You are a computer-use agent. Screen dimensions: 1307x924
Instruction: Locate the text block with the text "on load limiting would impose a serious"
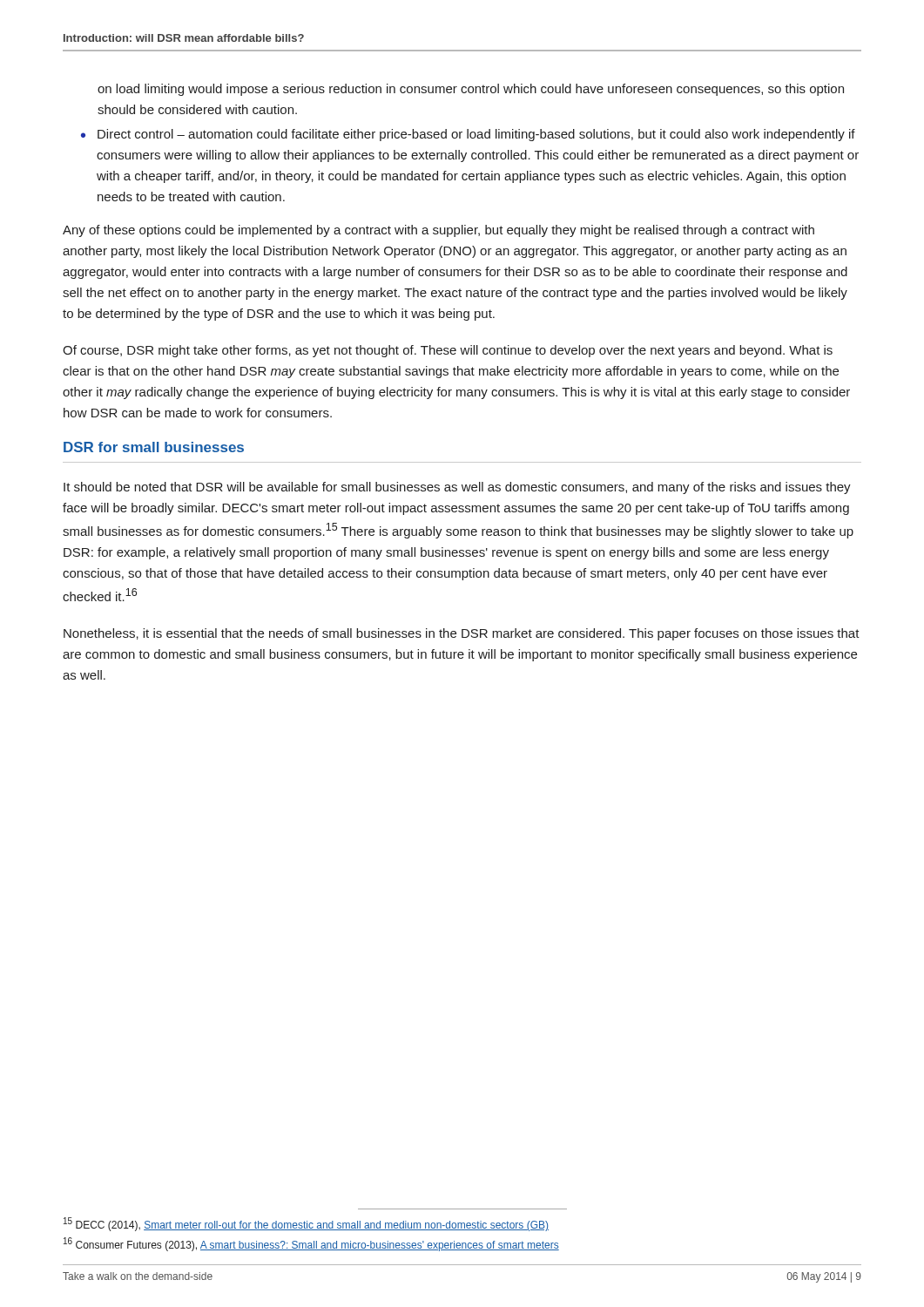click(471, 99)
